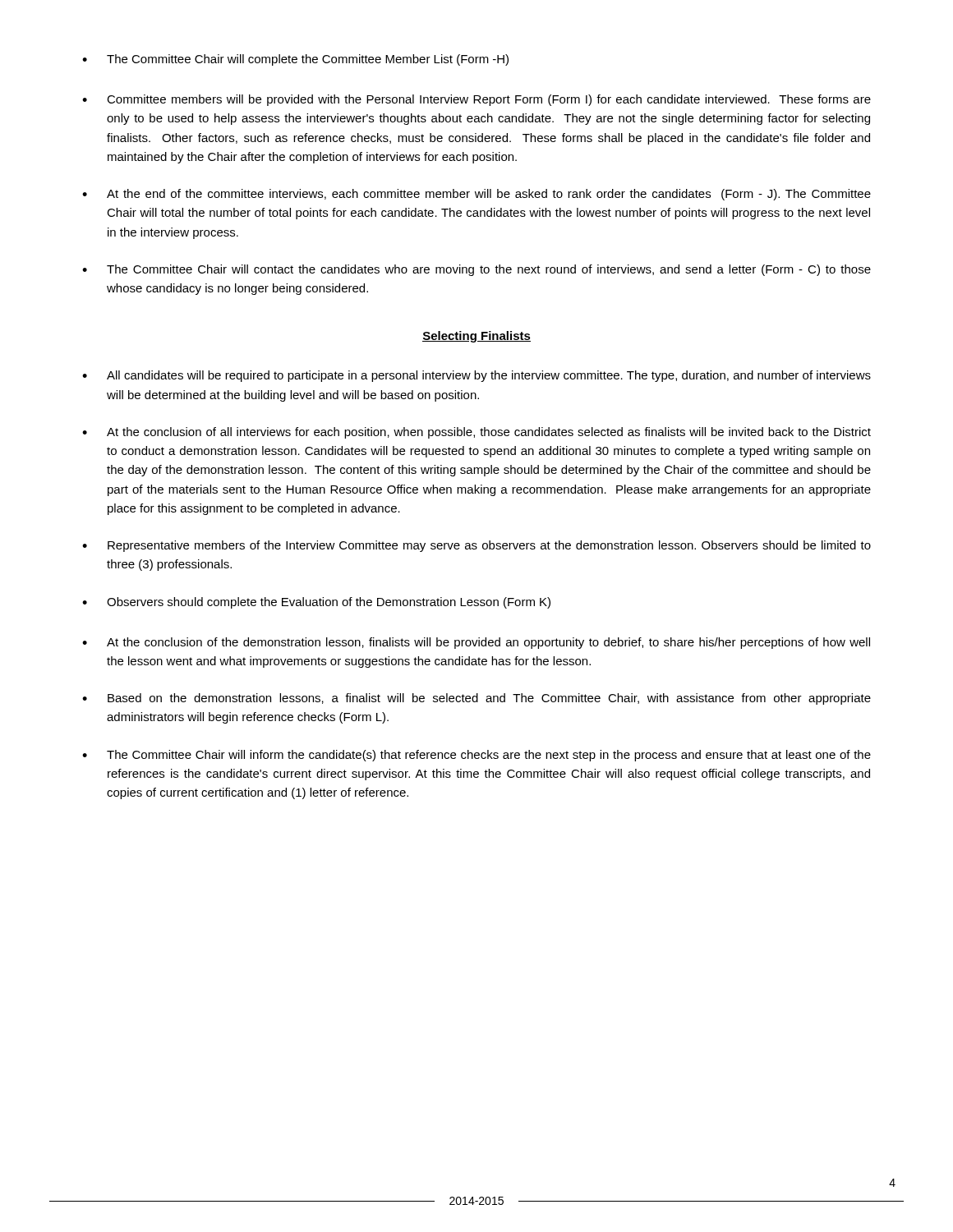953x1232 pixels.
Task: Select the passage starting "• The Committee Chair will contact"
Action: [x=476, y=278]
